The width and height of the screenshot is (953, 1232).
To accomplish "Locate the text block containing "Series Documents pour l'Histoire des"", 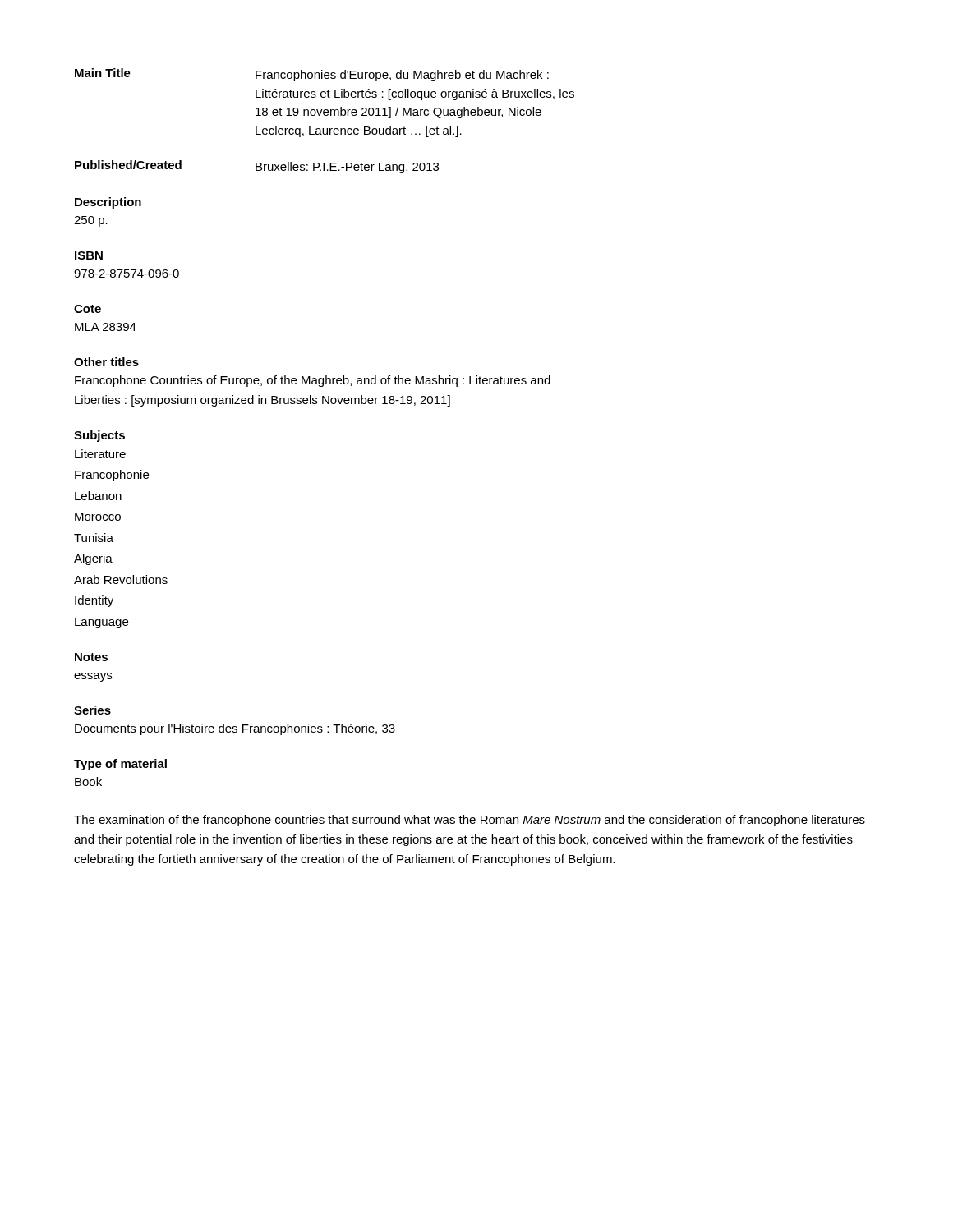I will 92,710.
